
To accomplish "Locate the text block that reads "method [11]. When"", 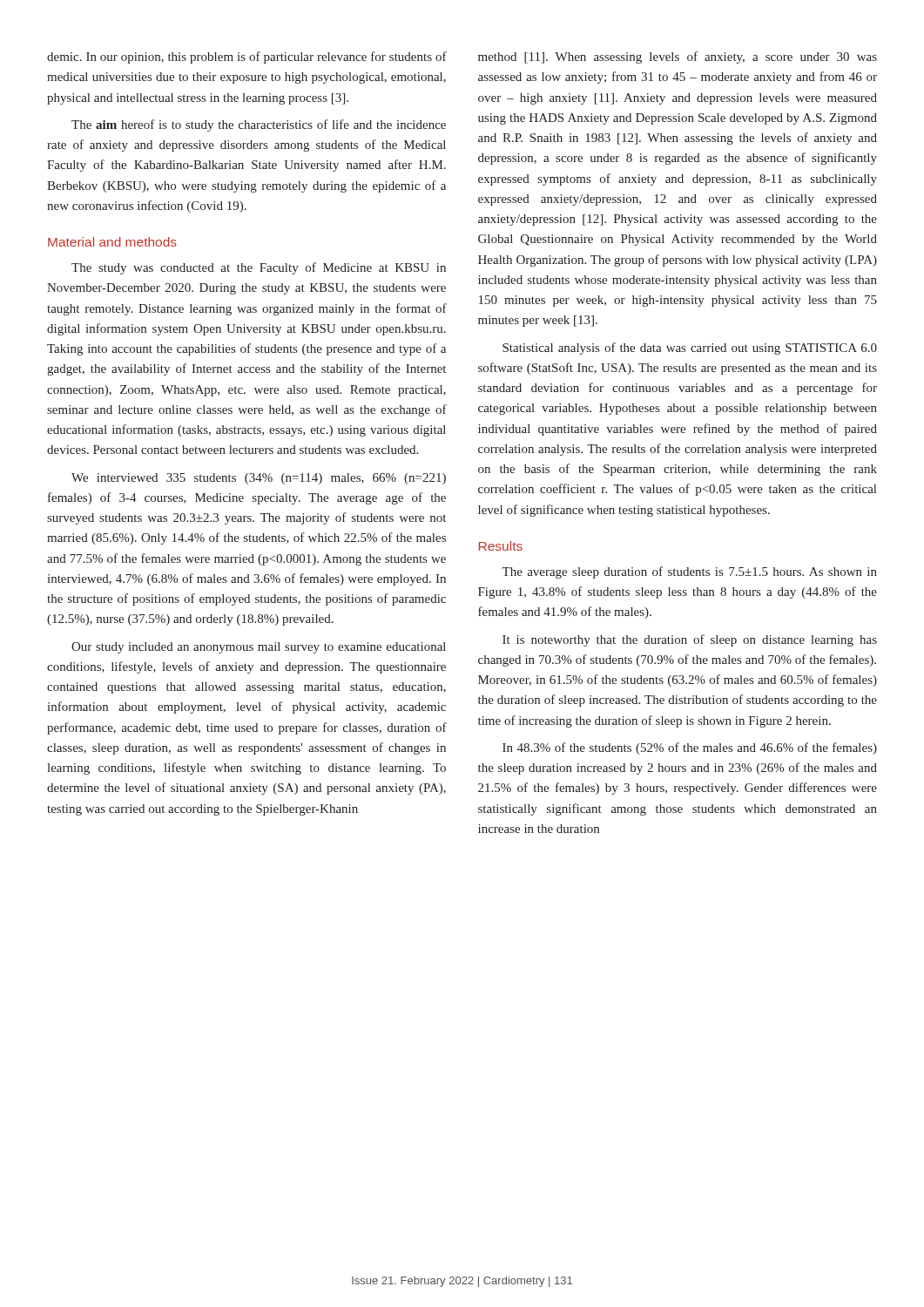I will [x=677, y=283].
